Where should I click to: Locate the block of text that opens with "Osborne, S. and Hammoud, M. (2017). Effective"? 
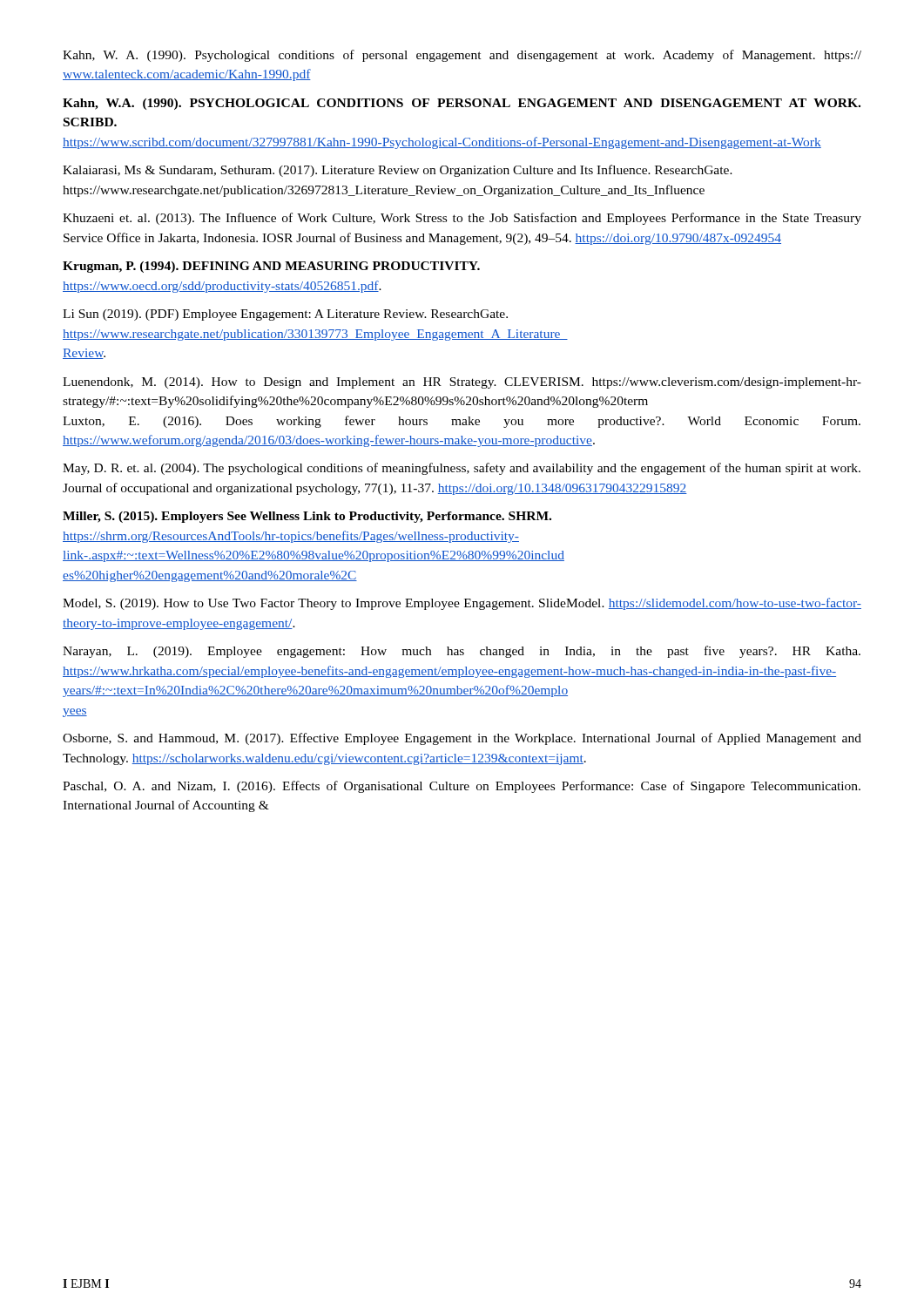[462, 747]
